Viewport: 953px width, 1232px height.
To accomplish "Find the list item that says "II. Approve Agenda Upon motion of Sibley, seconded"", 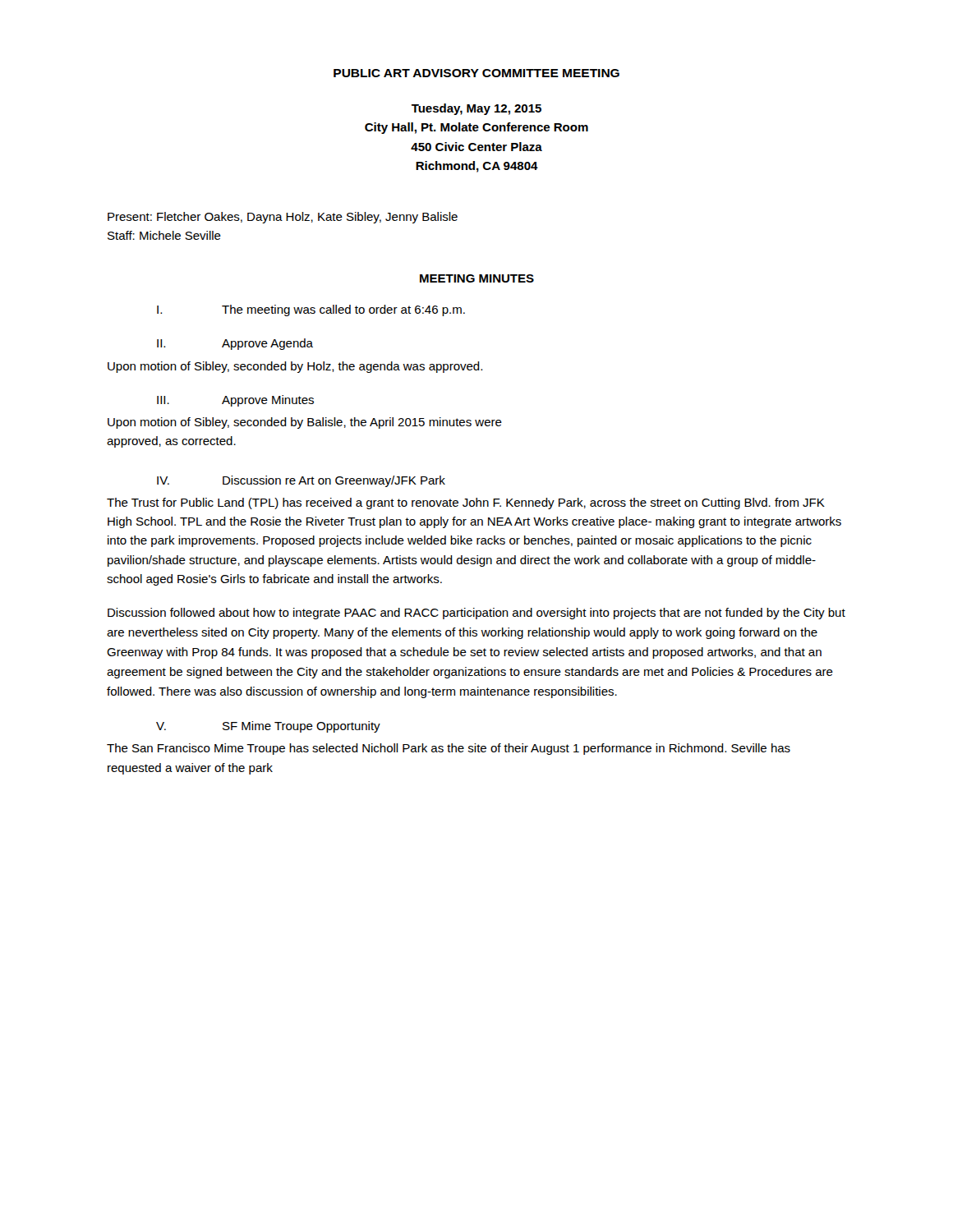I will (476, 354).
